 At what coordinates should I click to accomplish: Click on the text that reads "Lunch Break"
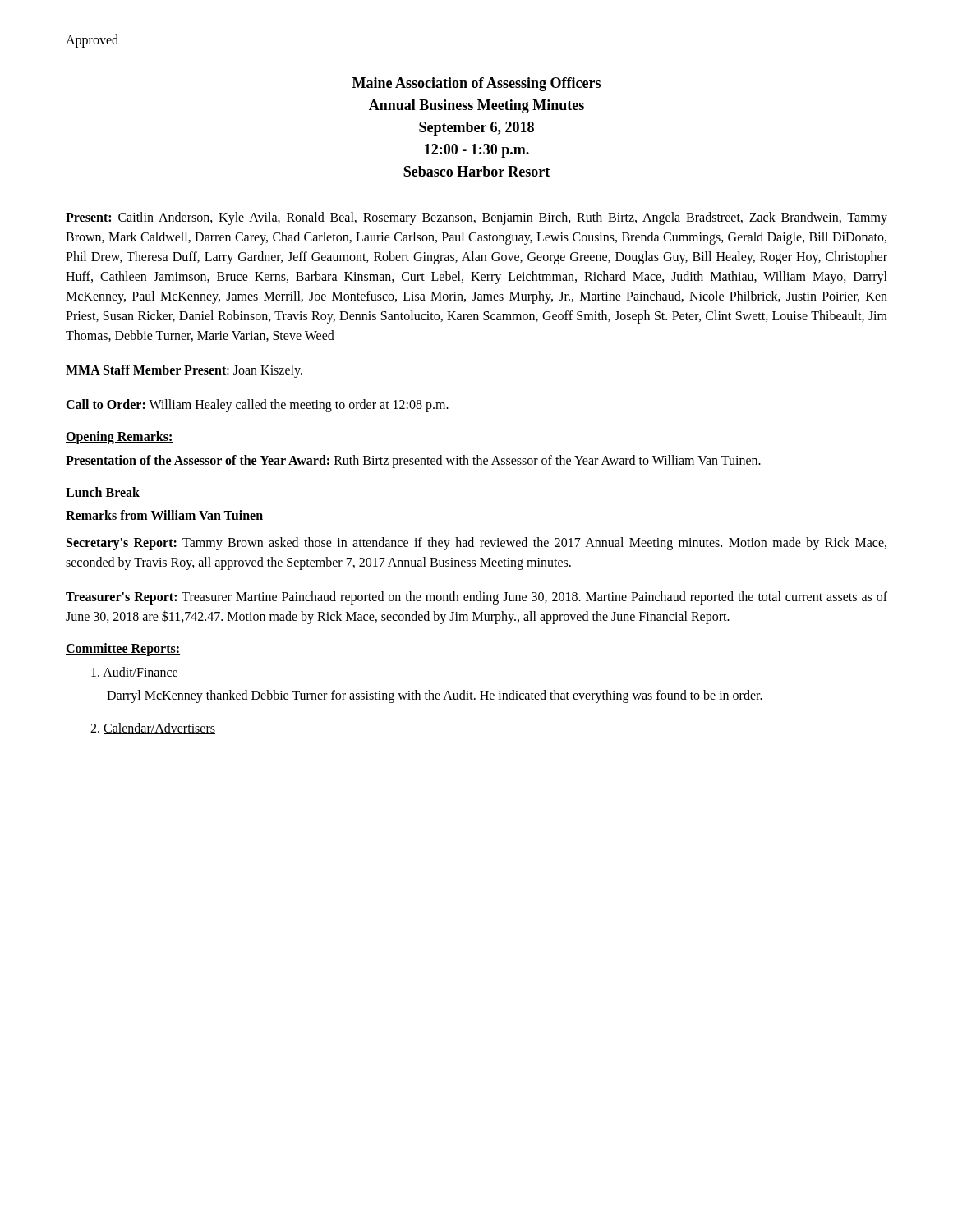coord(103,492)
